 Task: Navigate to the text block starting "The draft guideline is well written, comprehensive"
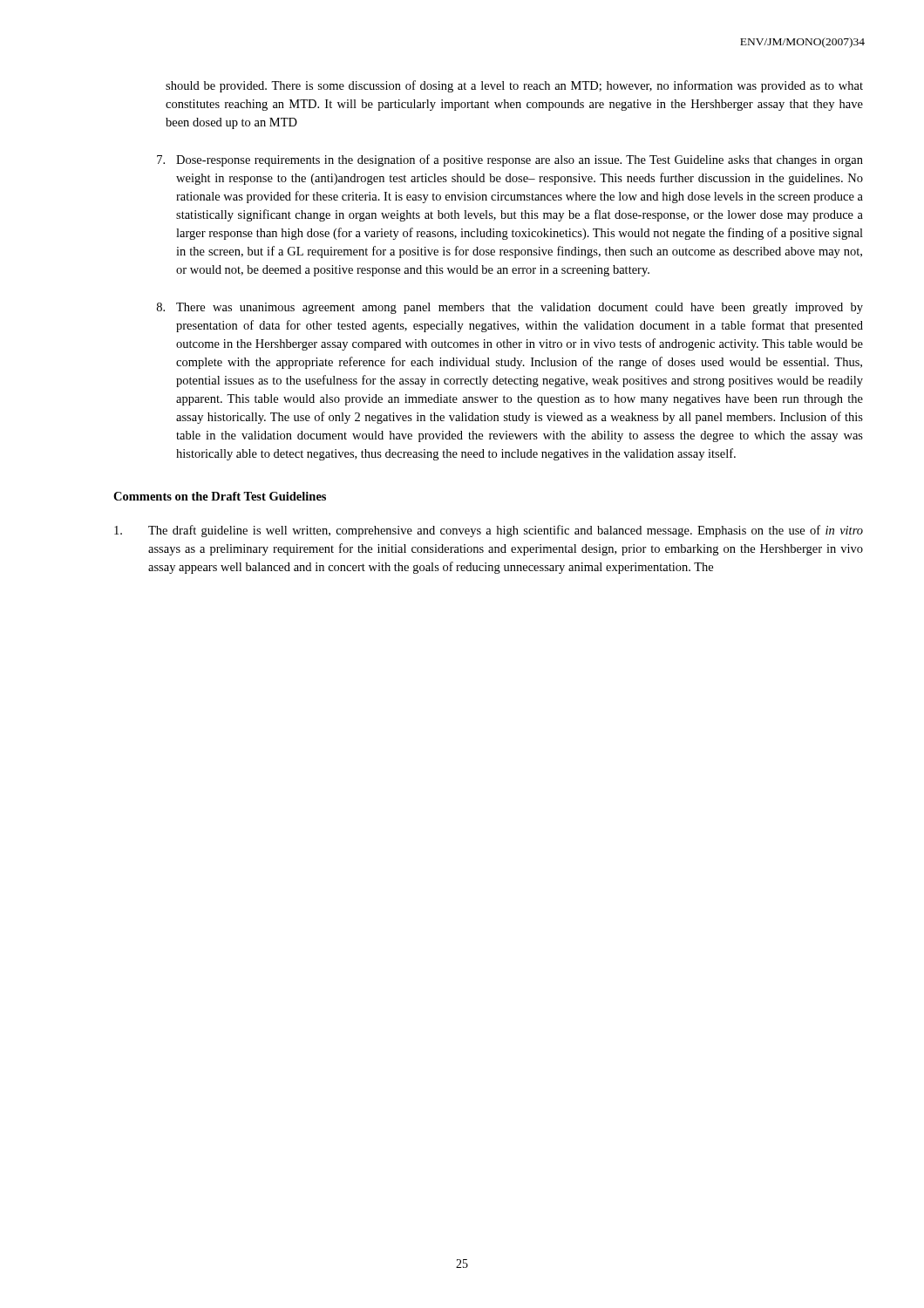(488, 549)
